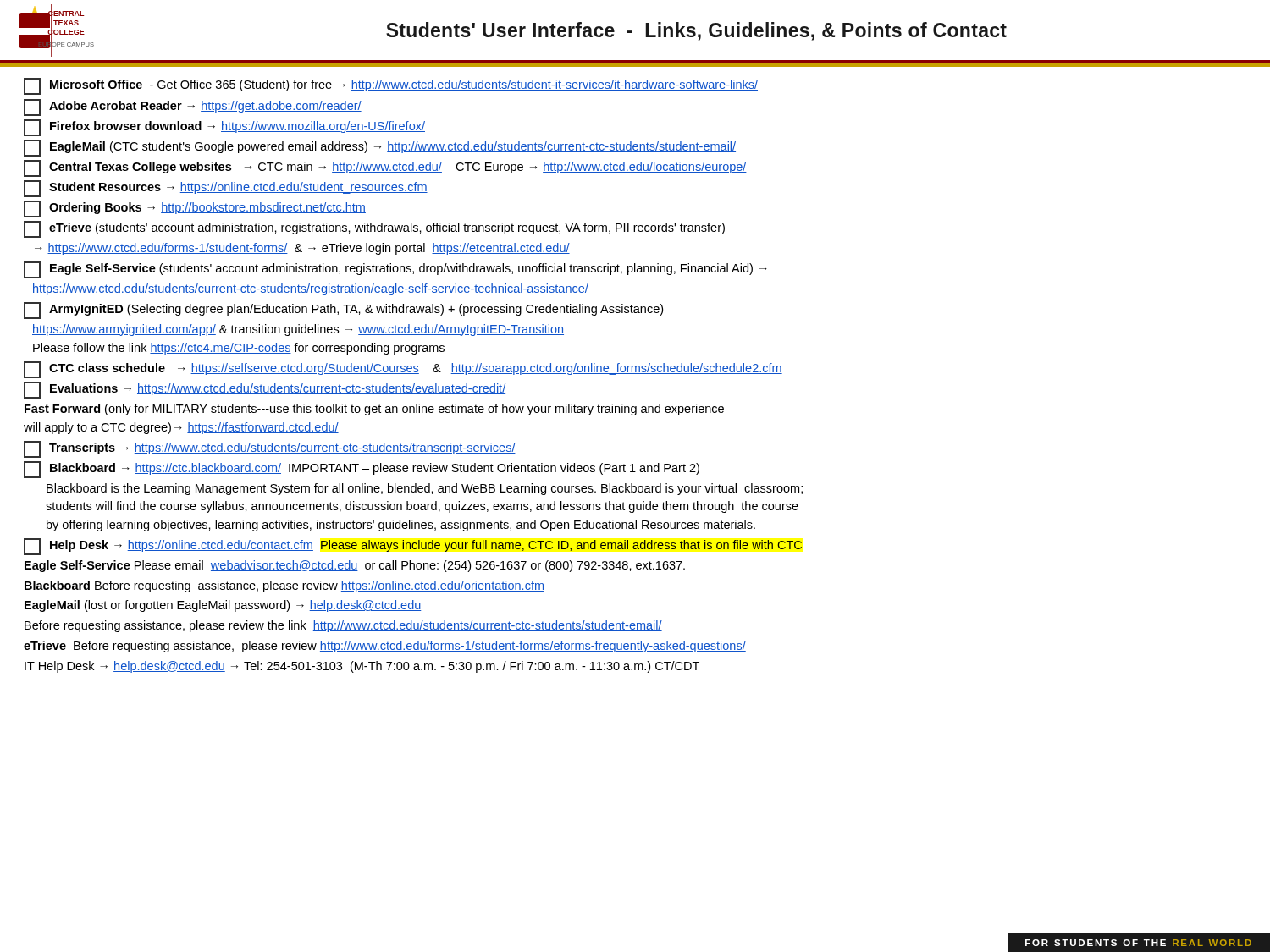
Task: Locate the text "Student Resources → https://online.ctcd.edu/student_resources.cfm"
Action: coord(225,188)
